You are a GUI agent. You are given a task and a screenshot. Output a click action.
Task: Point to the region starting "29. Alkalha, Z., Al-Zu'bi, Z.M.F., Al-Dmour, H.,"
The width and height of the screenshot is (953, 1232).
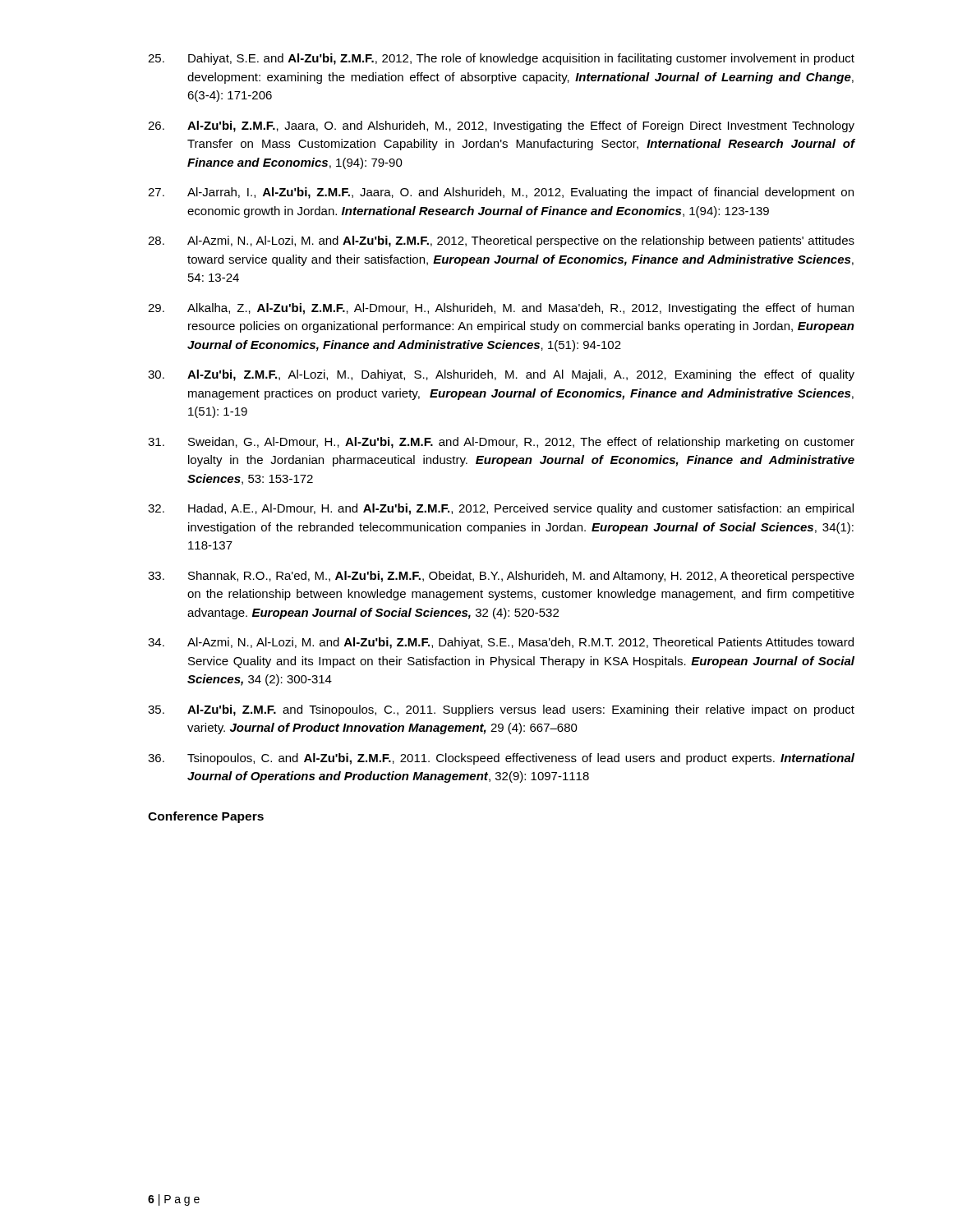[501, 326]
